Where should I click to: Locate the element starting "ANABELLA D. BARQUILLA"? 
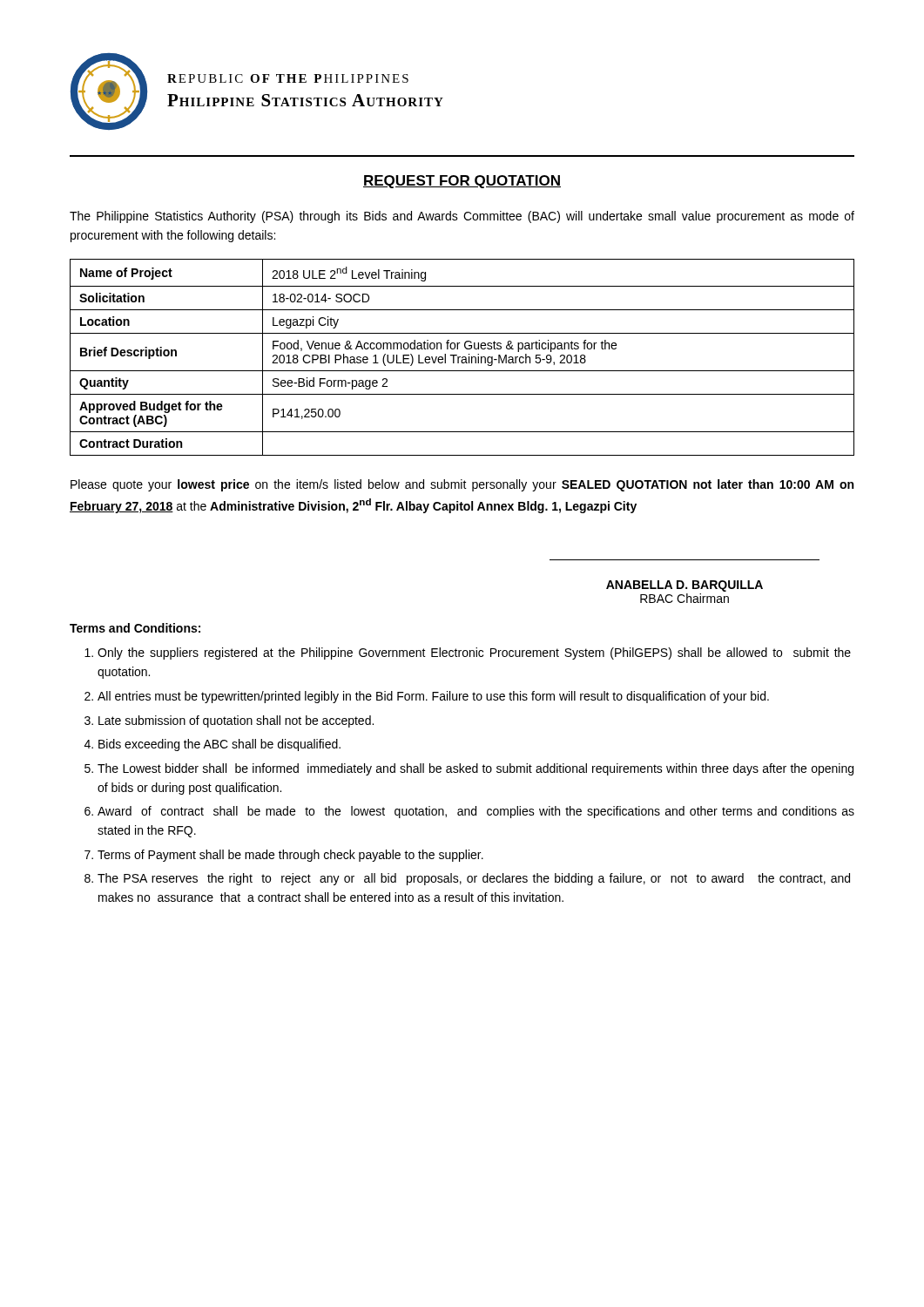684,583
